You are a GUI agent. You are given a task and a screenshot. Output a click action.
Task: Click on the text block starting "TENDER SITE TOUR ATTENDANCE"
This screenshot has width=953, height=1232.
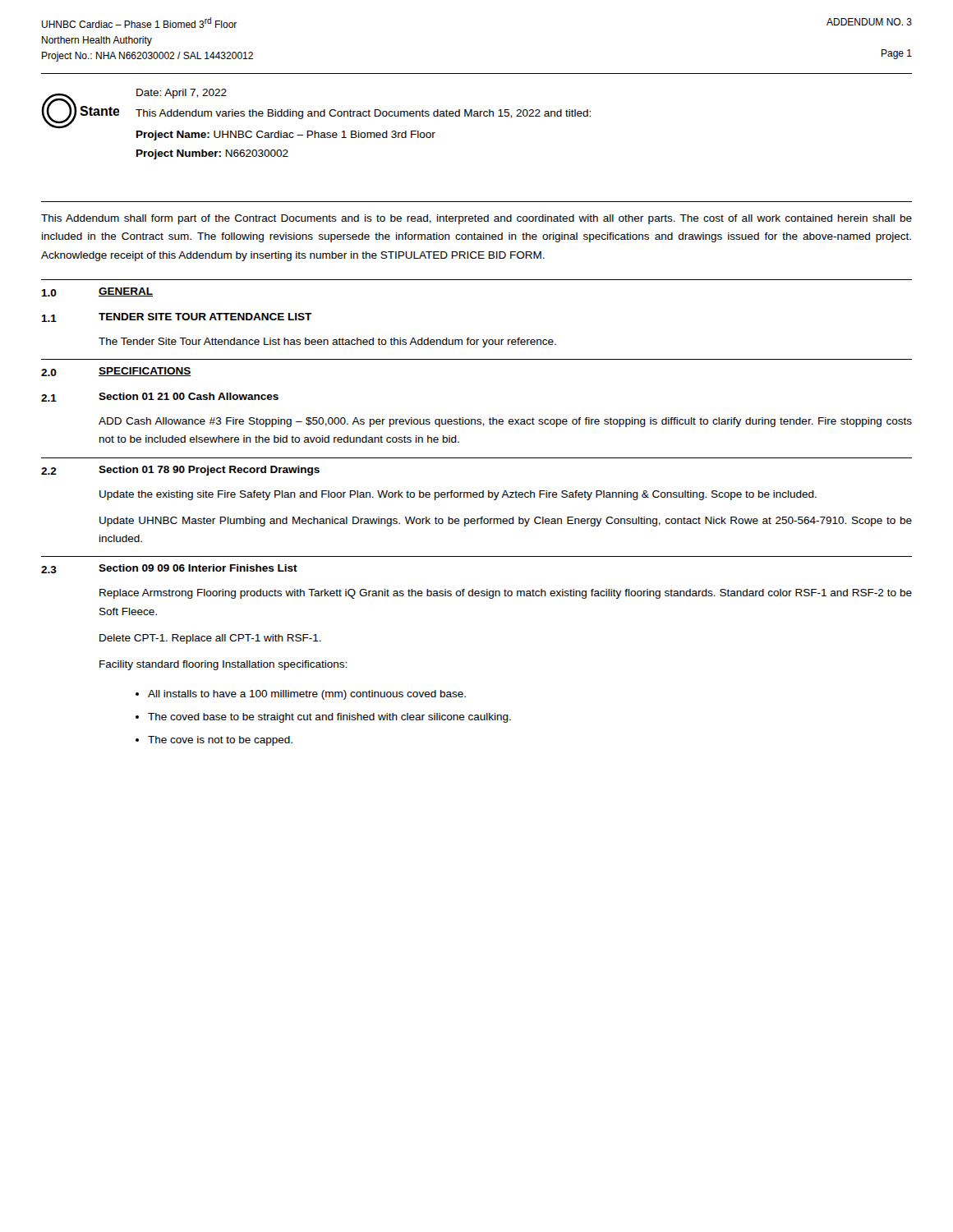click(x=205, y=317)
